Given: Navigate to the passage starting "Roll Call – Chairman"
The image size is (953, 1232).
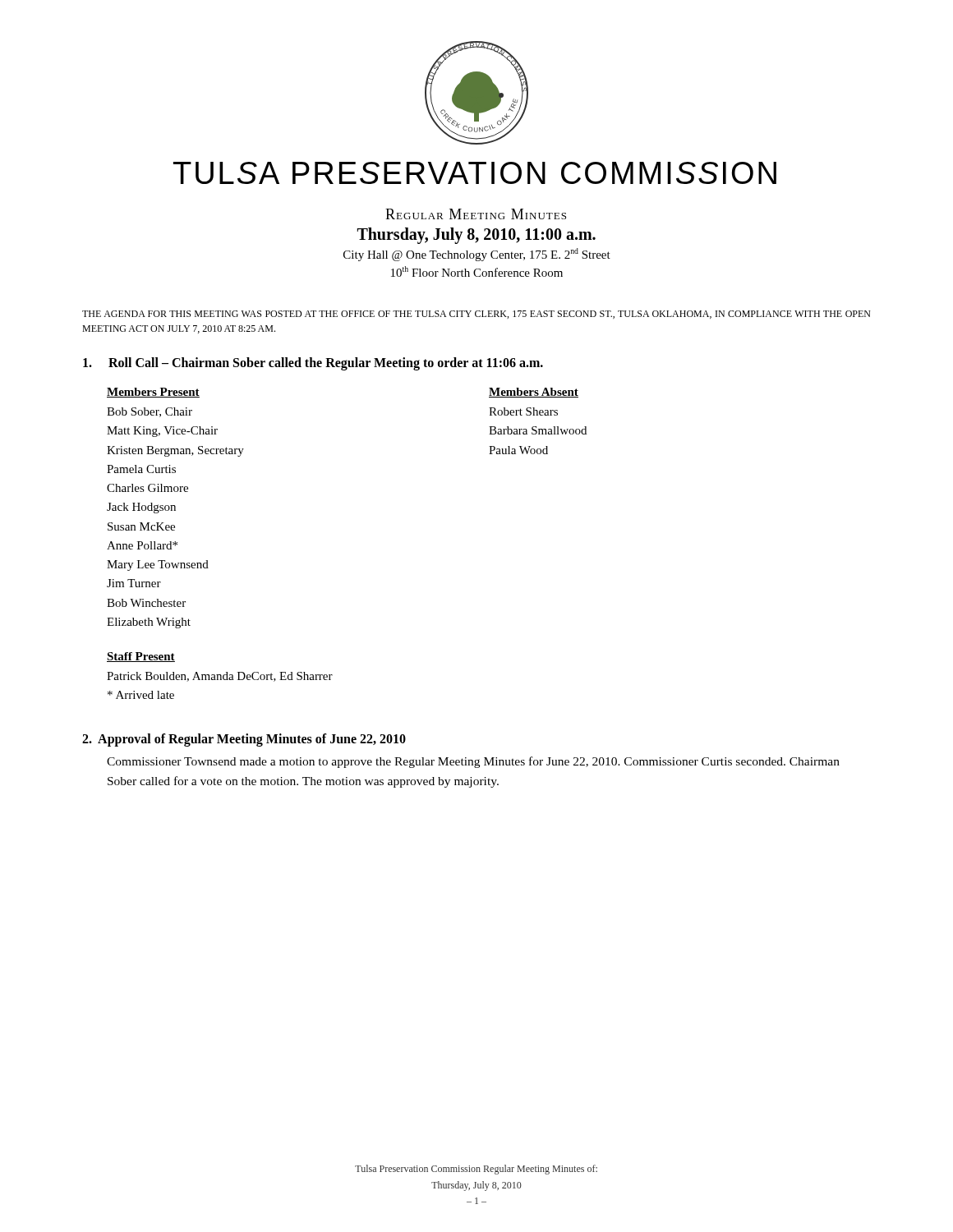Looking at the screenshot, I should (x=476, y=363).
